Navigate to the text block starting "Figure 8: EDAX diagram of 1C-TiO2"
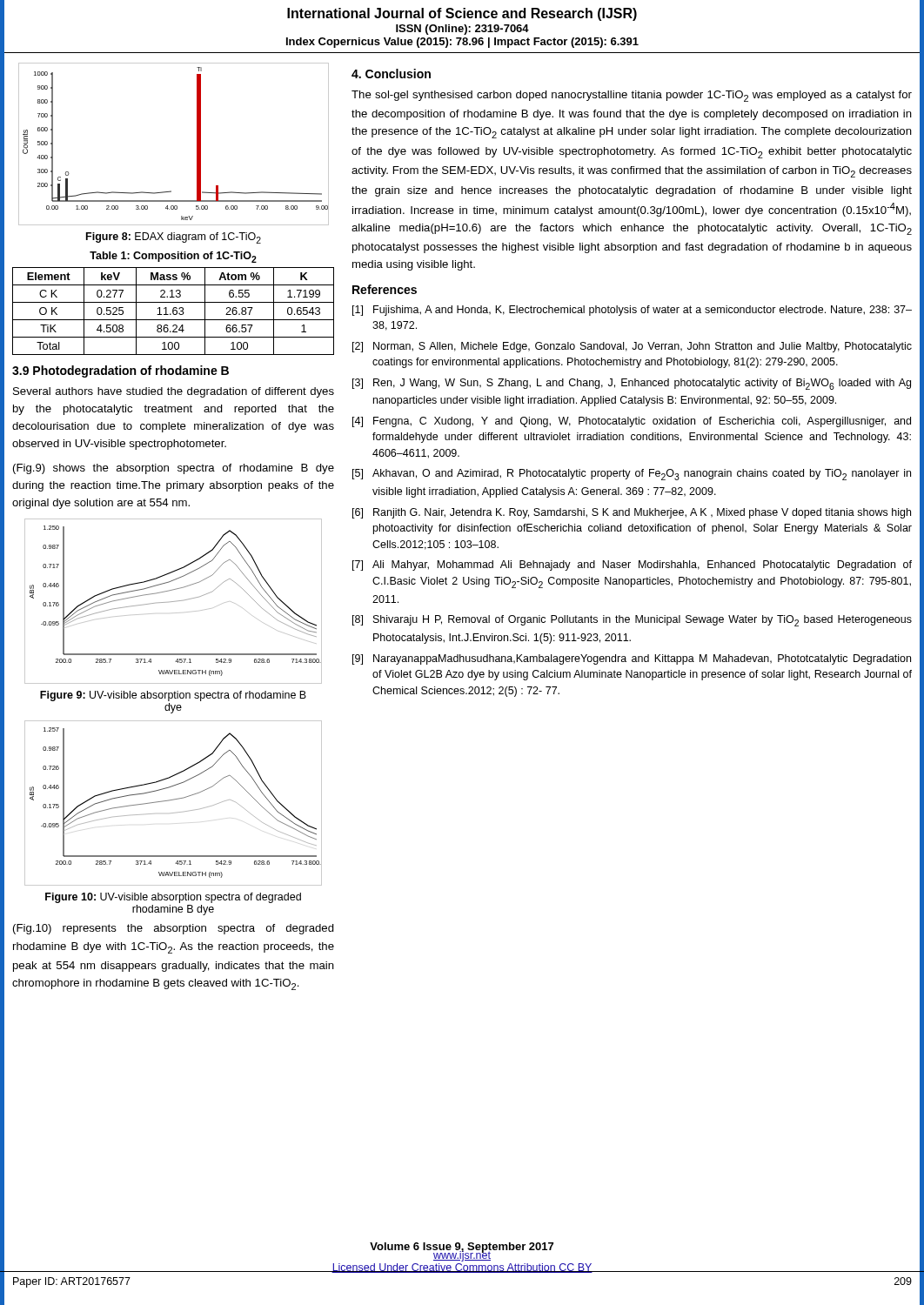This screenshot has width=924, height=1305. point(173,238)
